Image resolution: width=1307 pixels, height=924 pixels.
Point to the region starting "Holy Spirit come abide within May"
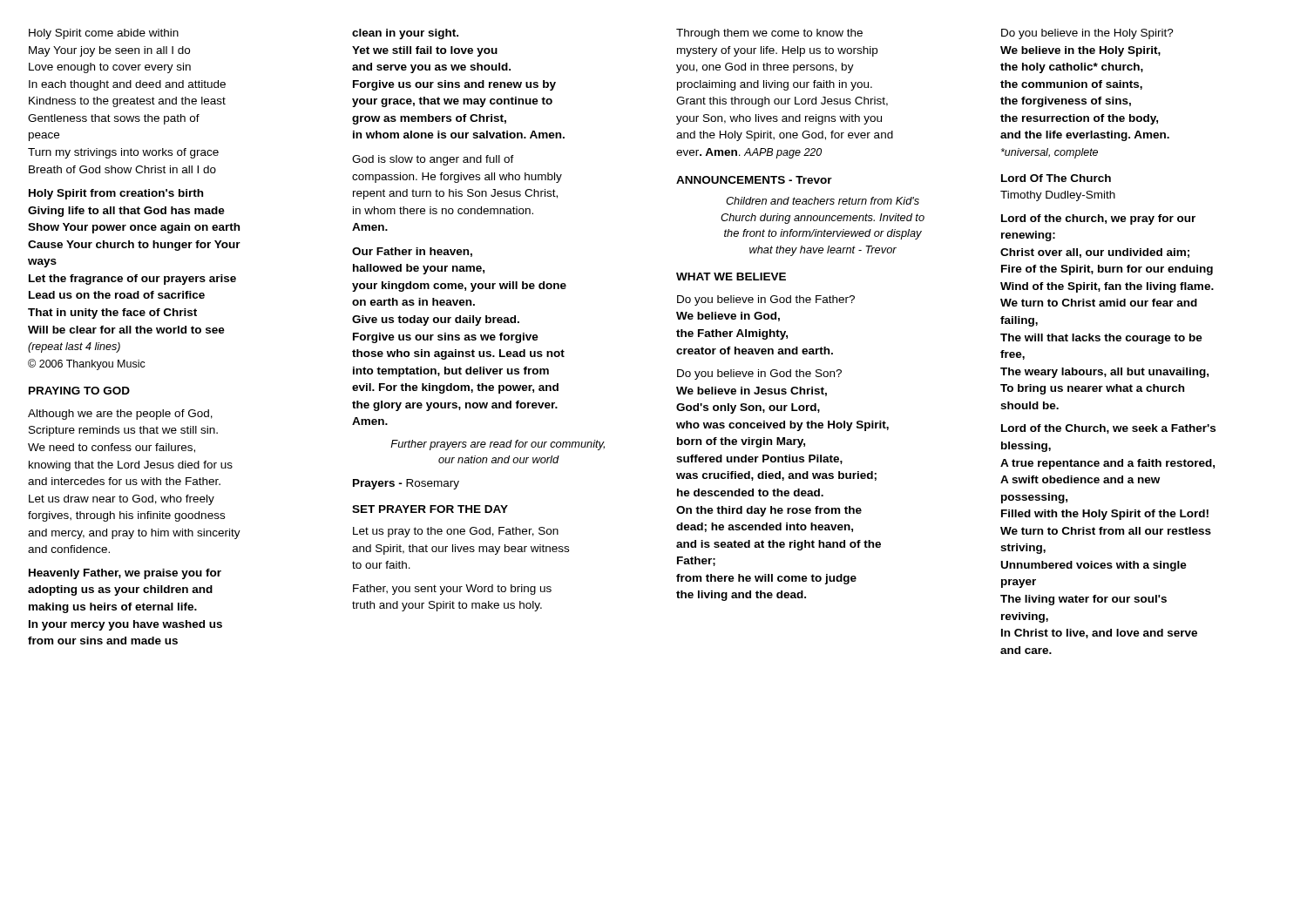click(127, 101)
